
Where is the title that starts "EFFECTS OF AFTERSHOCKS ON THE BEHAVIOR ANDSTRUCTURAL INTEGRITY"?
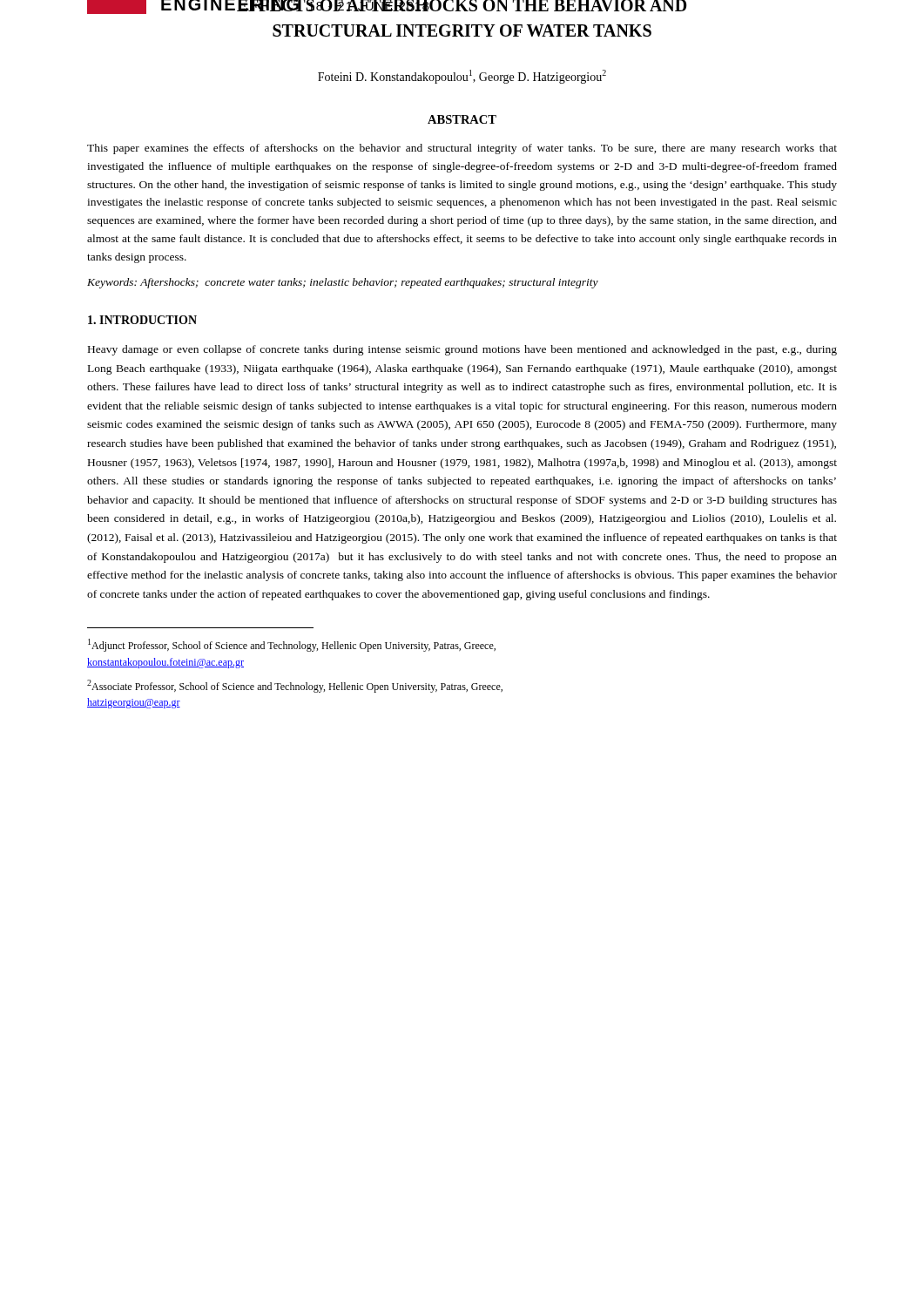(x=462, y=22)
